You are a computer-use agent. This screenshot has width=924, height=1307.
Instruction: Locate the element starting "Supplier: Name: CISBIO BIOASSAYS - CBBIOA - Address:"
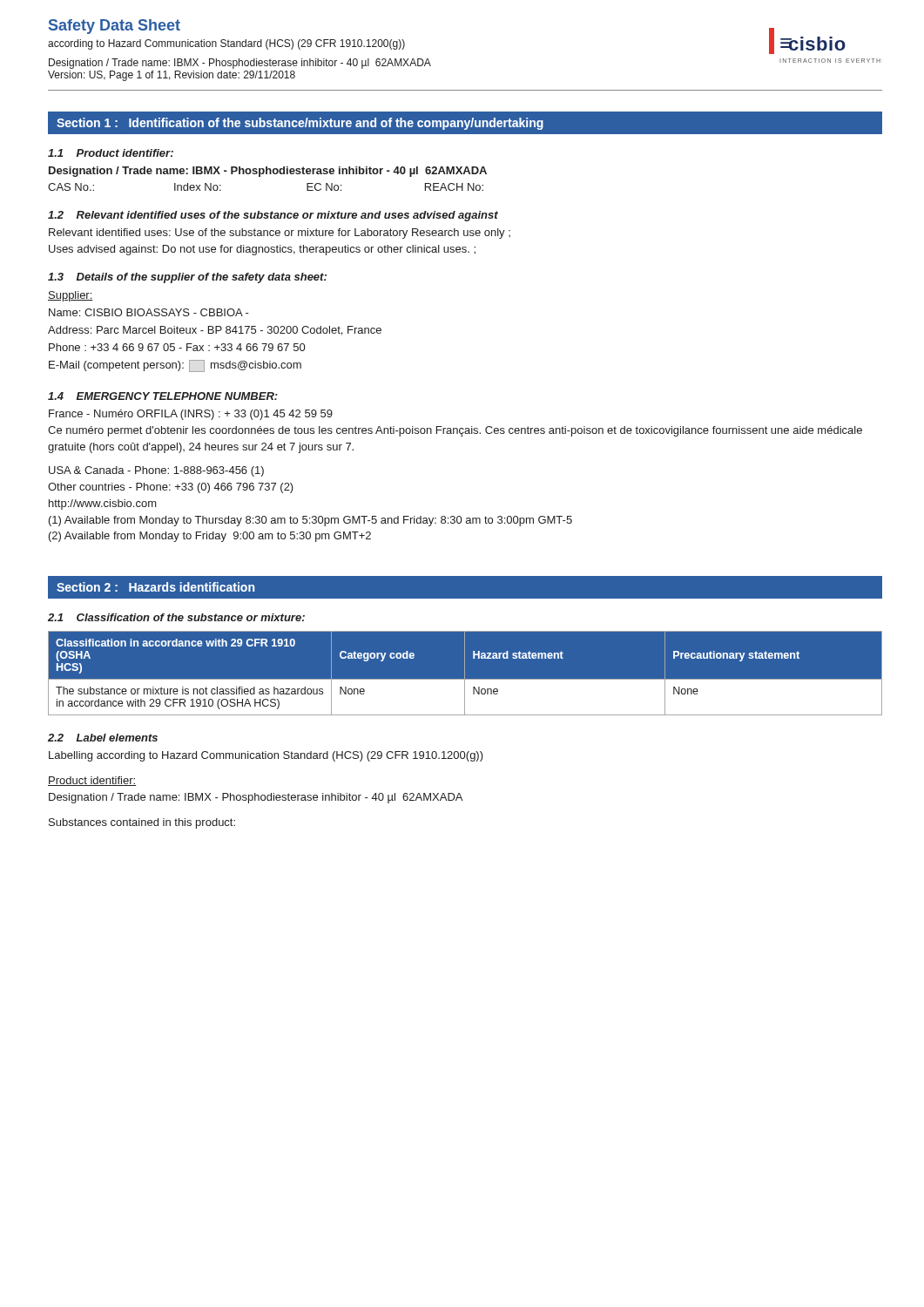coord(215,330)
